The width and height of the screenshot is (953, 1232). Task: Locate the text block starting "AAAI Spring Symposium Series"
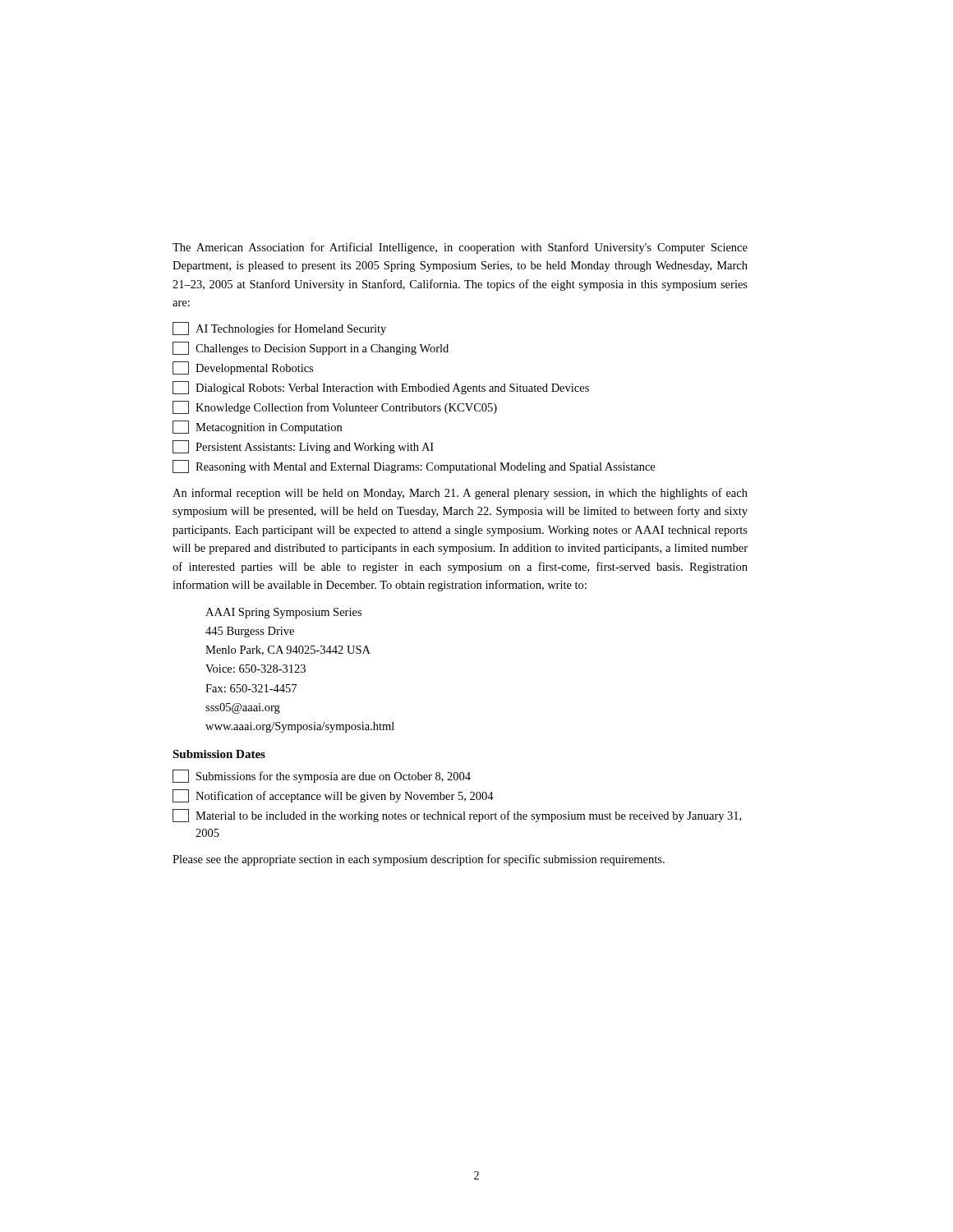click(x=300, y=669)
